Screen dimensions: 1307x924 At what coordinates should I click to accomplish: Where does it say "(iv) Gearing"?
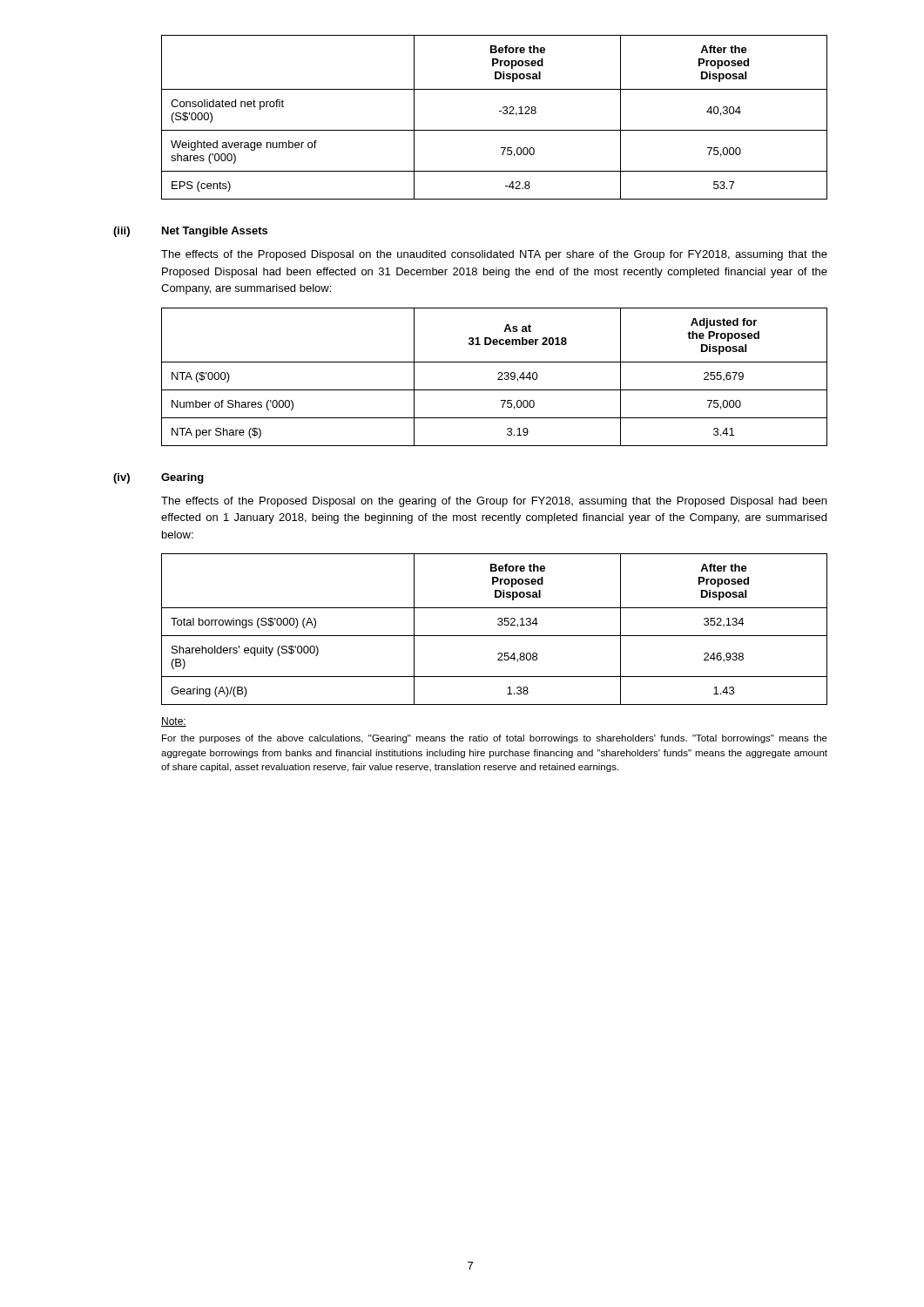point(159,477)
